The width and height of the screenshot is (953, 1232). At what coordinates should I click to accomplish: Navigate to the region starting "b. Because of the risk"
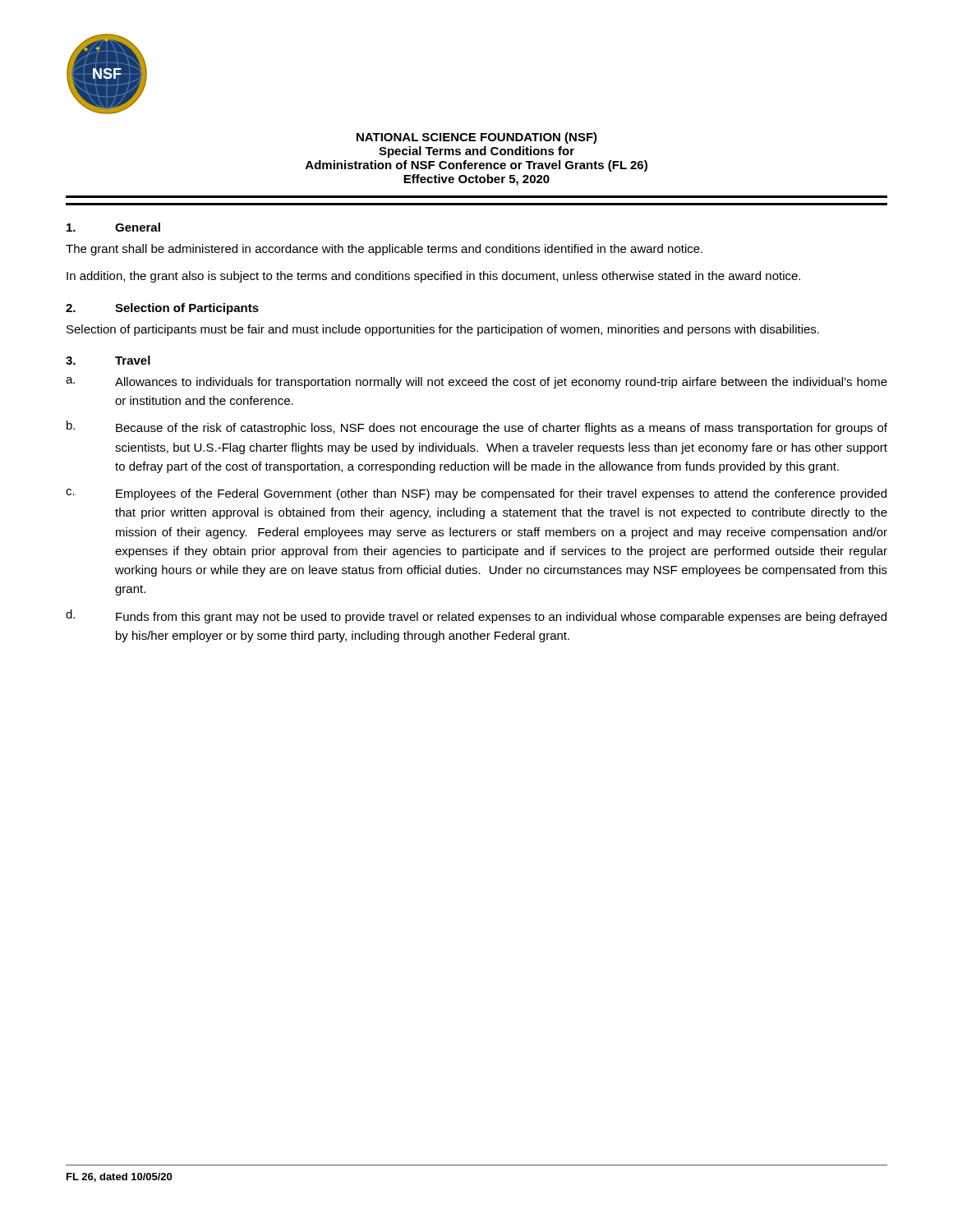click(x=476, y=447)
